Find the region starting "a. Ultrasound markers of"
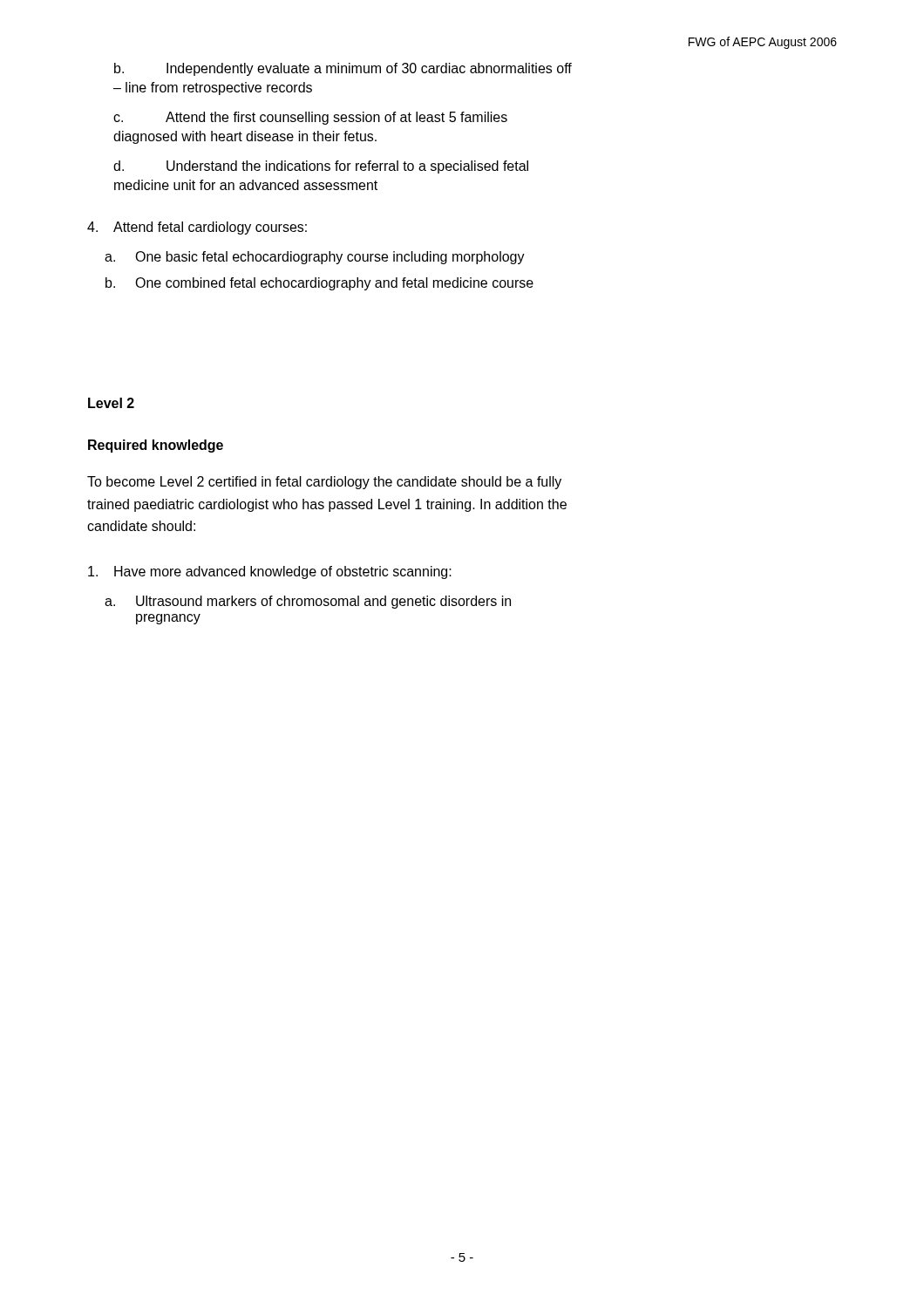 pos(471,609)
